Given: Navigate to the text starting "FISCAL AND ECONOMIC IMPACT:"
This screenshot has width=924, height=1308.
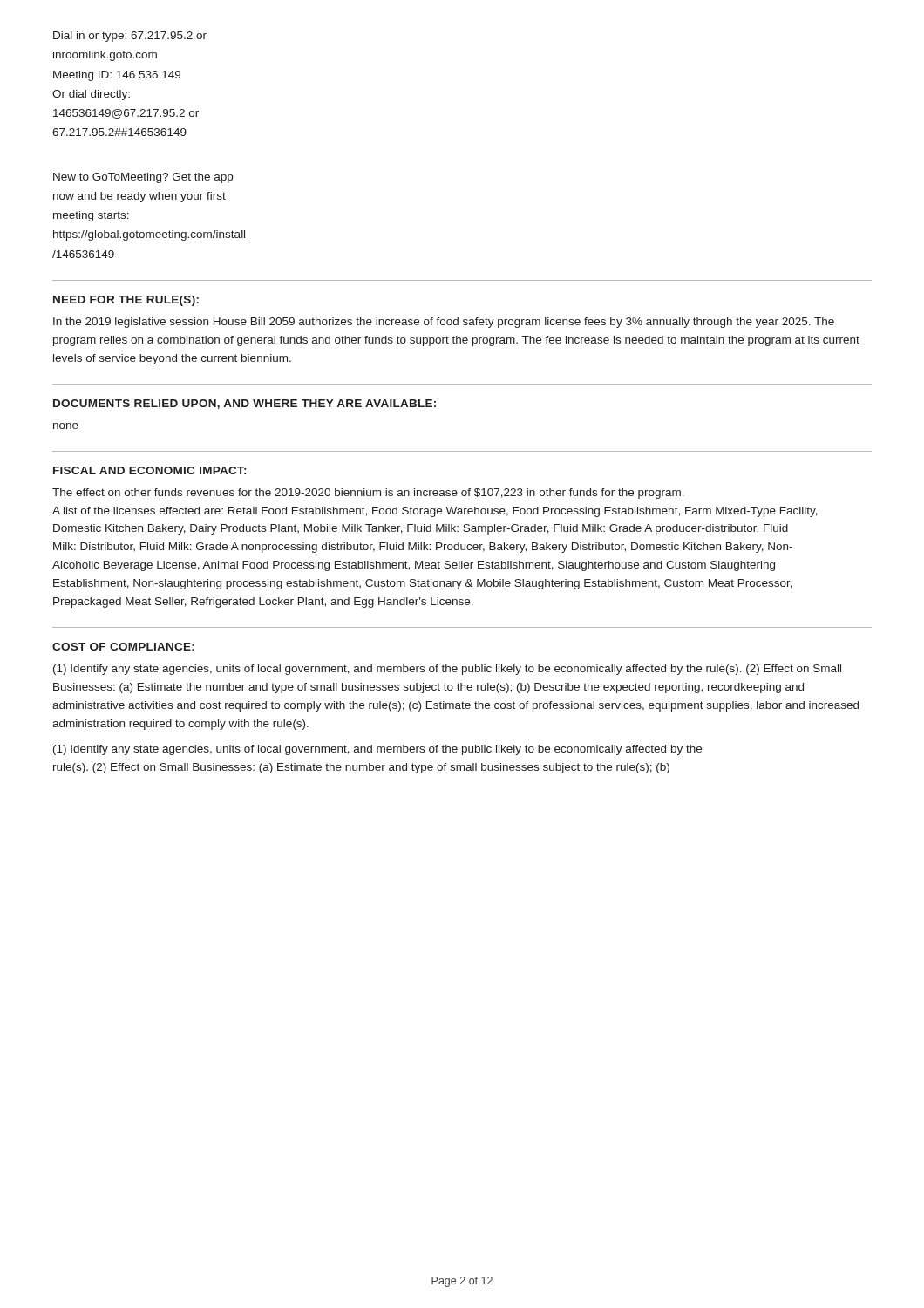Looking at the screenshot, I should pyautogui.click(x=150, y=470).
